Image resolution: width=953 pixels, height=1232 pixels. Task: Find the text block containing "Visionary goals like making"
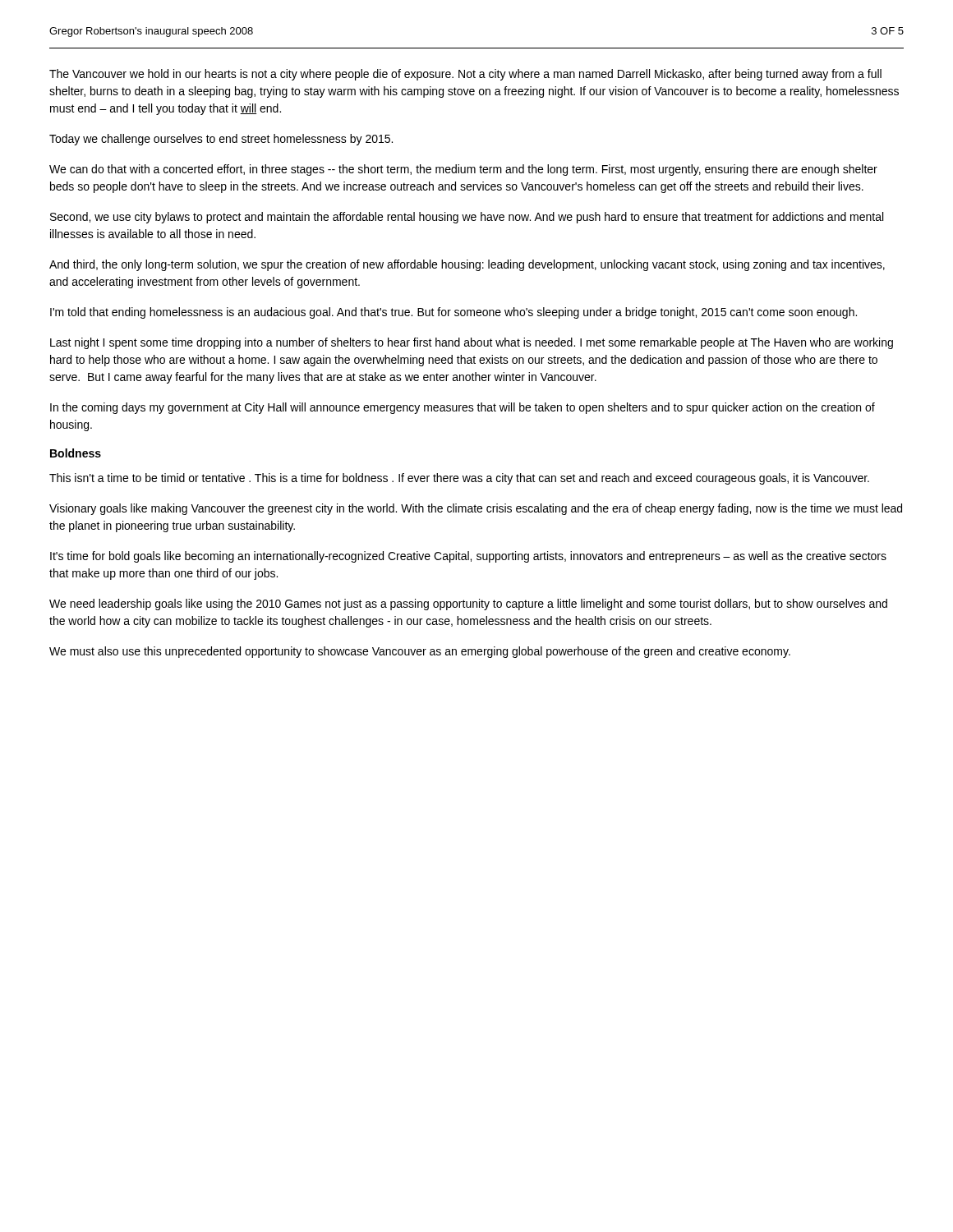pos(476,517)
